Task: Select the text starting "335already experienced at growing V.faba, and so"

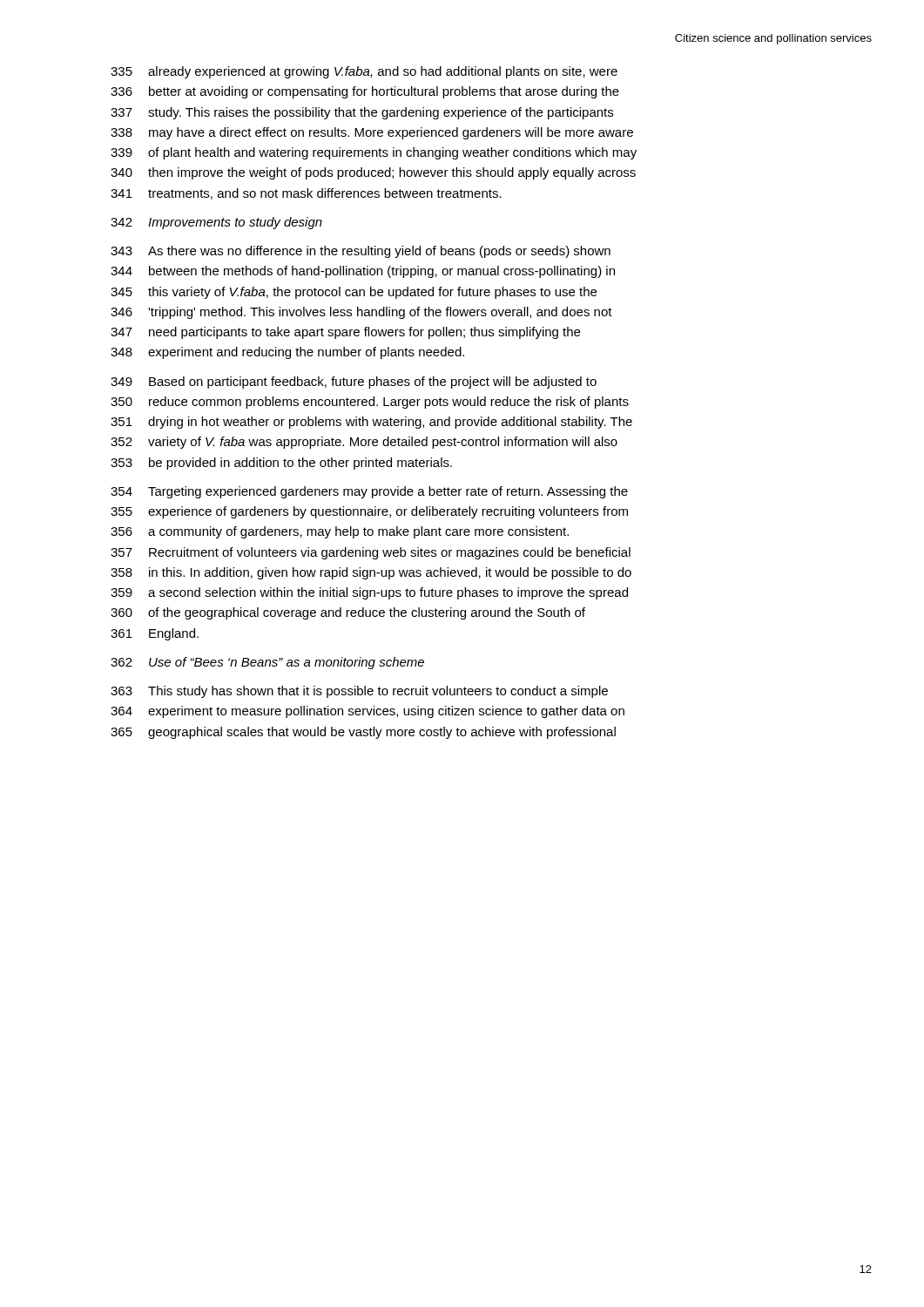Action: pyautogui.click(x=479, y=132)
